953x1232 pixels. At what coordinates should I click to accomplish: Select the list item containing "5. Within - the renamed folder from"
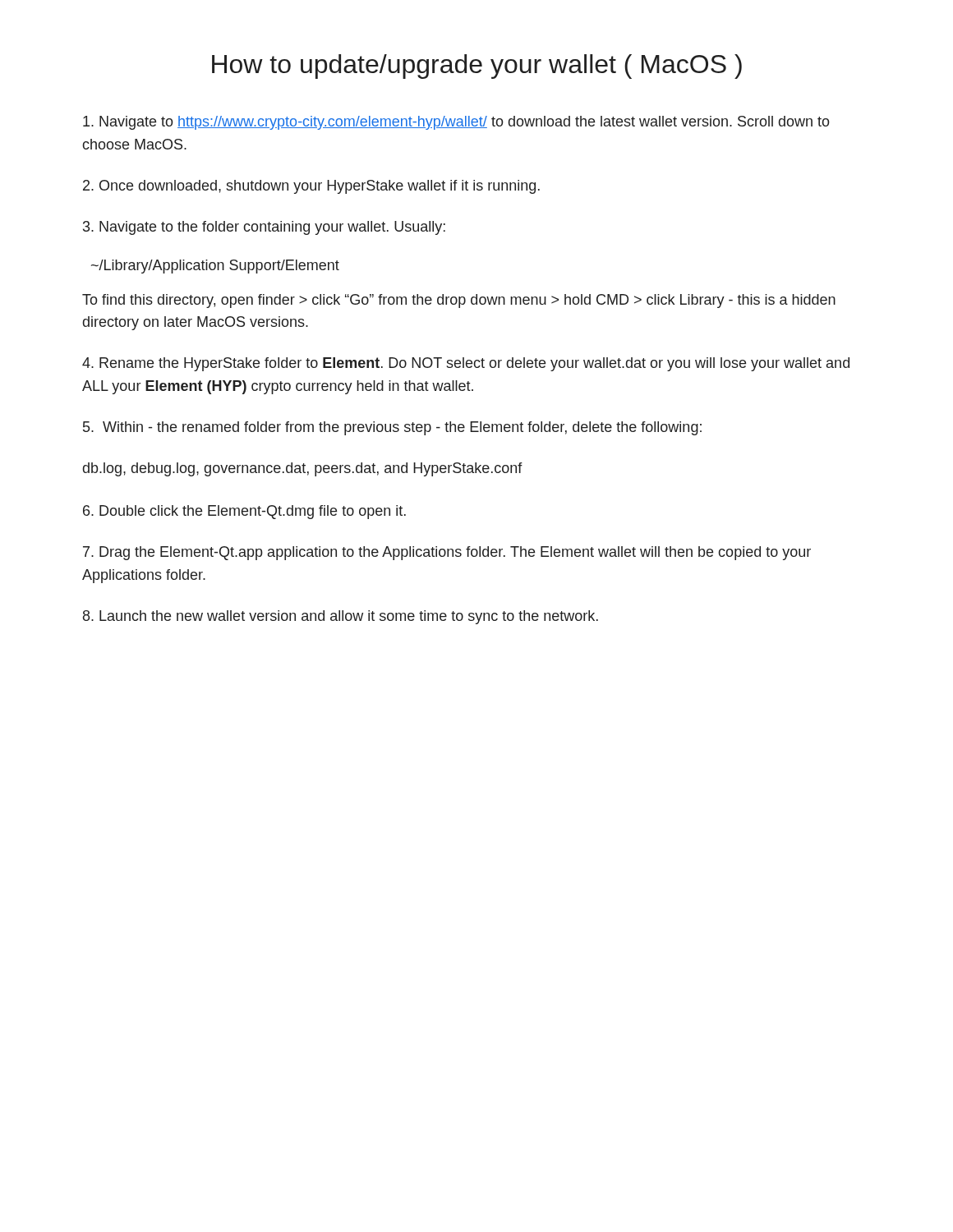392,427
